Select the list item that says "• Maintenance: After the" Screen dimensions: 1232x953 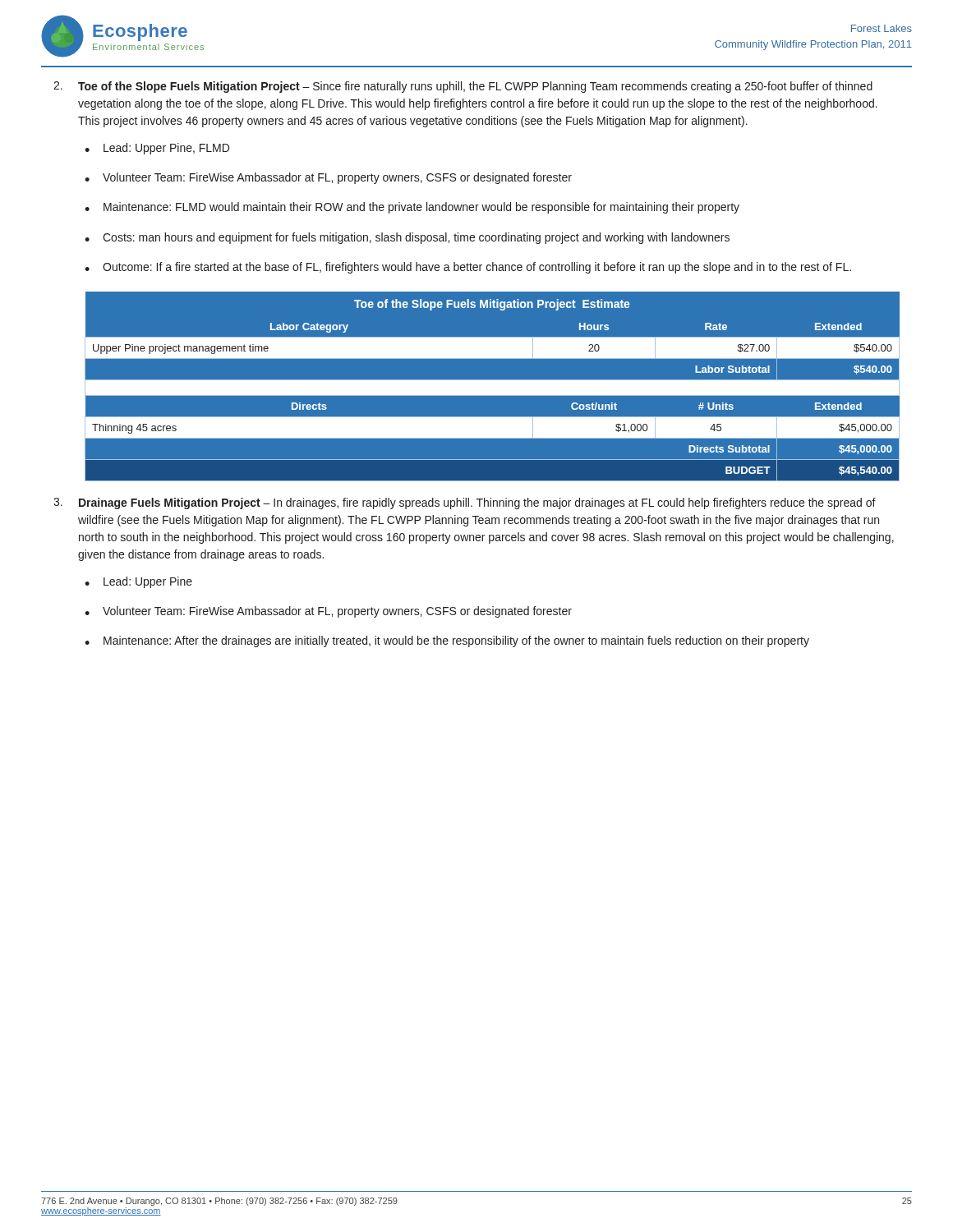(x=447, y=643)
